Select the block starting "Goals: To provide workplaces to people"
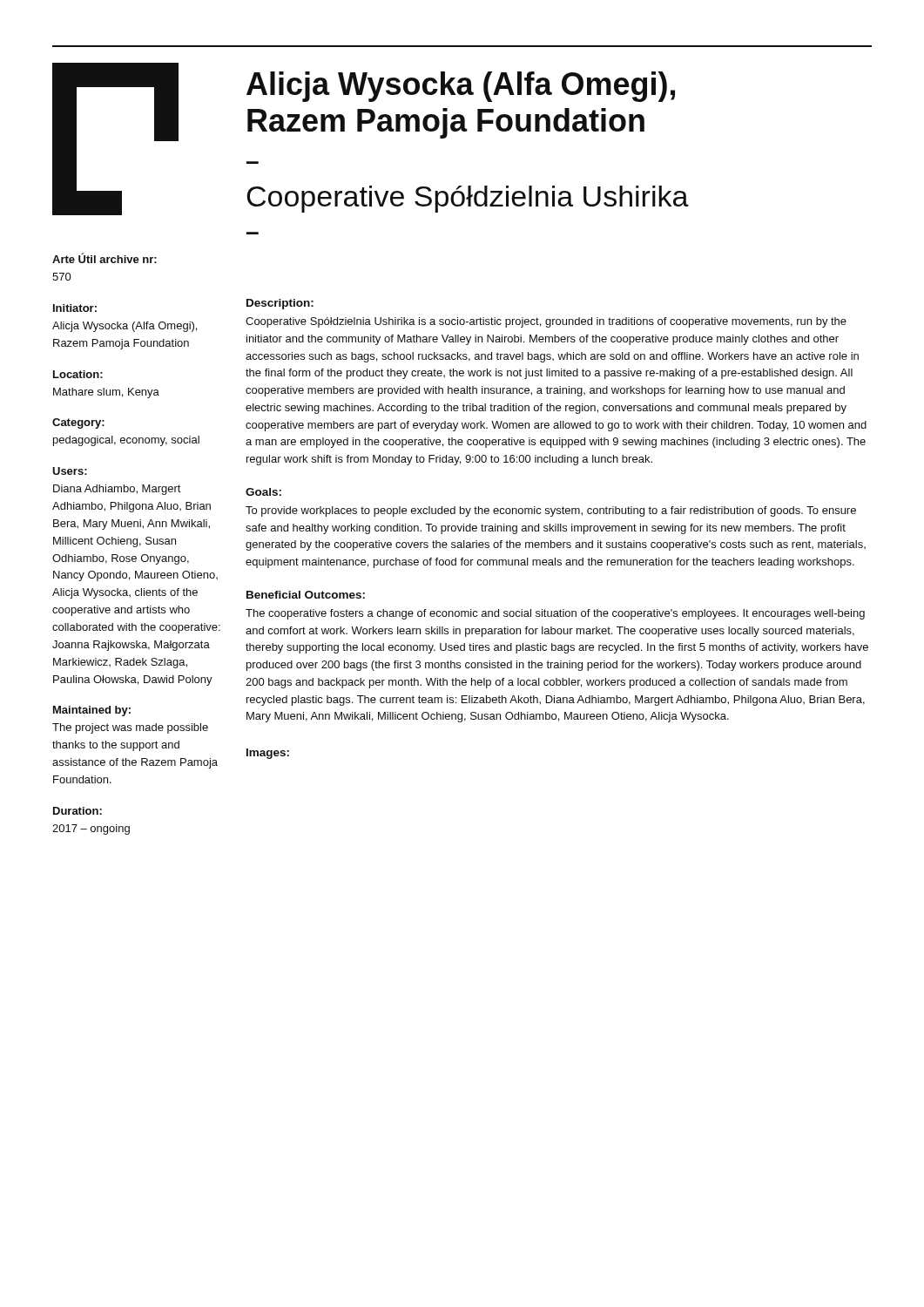Image resolution: width=924 pixels, height=1307 pixels. pos(559,528)
